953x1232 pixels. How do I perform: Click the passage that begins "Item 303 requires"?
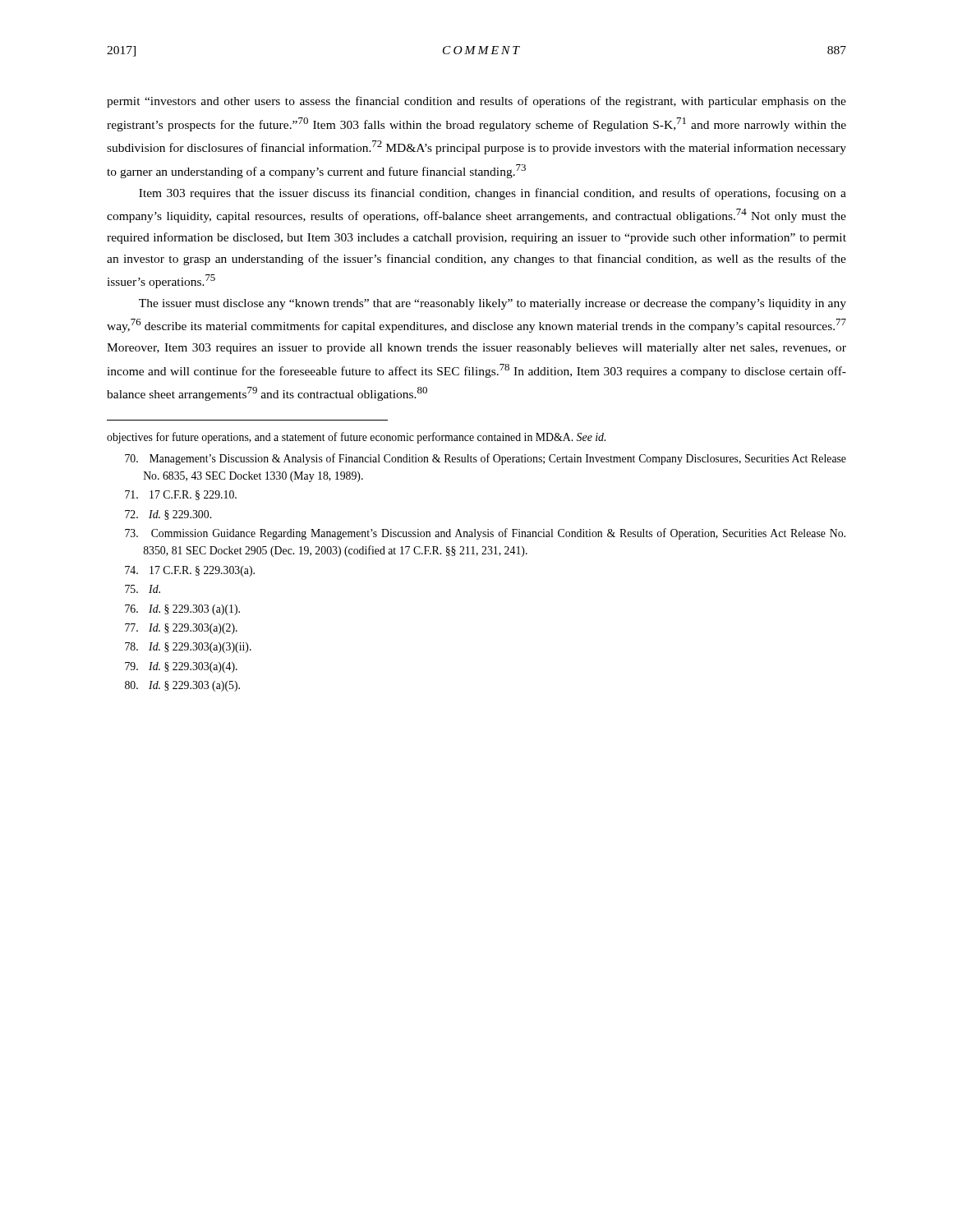(x=476, y=237)
